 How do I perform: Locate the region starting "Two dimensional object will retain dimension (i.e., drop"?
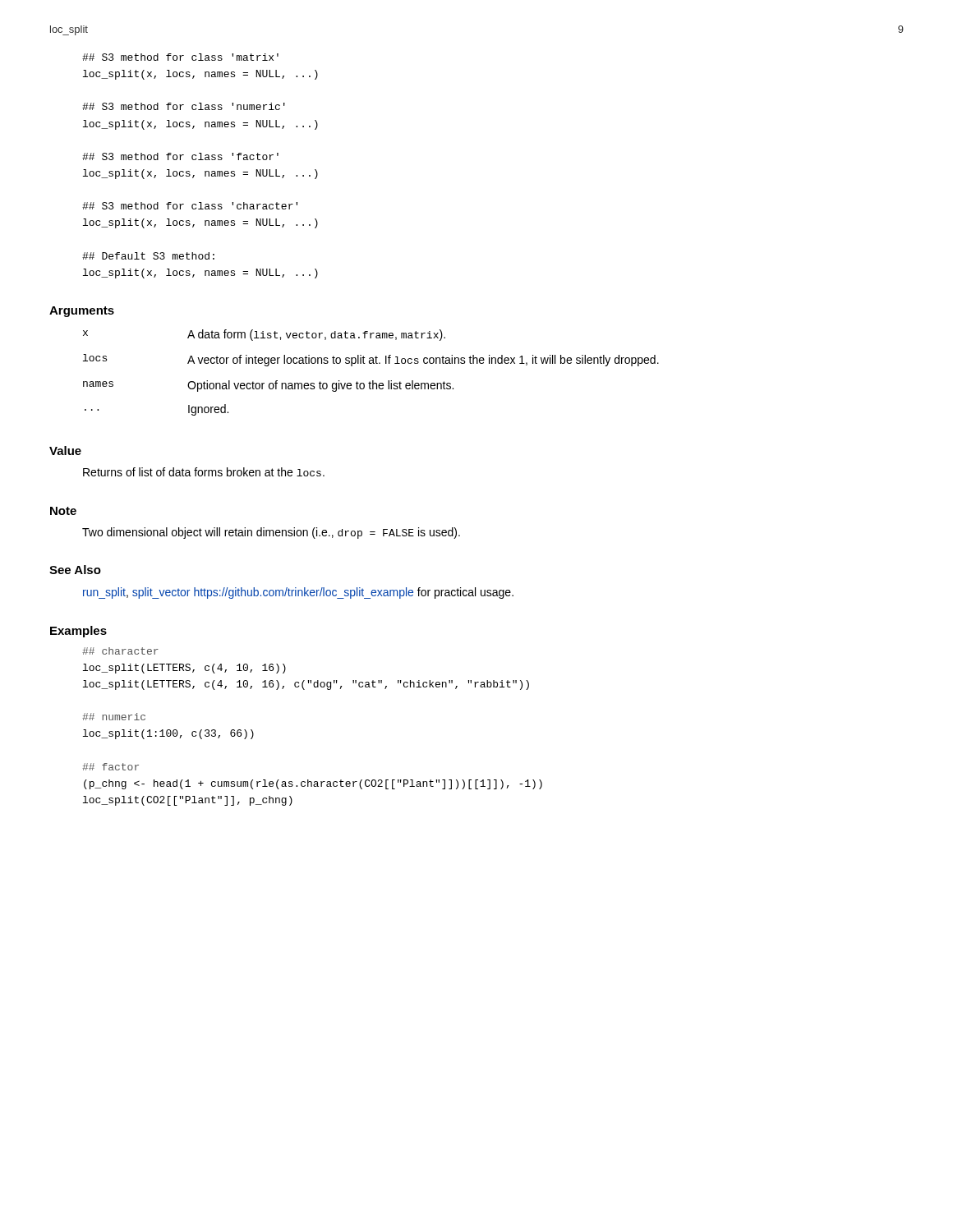pyautogui.click(x=272, y=532)
